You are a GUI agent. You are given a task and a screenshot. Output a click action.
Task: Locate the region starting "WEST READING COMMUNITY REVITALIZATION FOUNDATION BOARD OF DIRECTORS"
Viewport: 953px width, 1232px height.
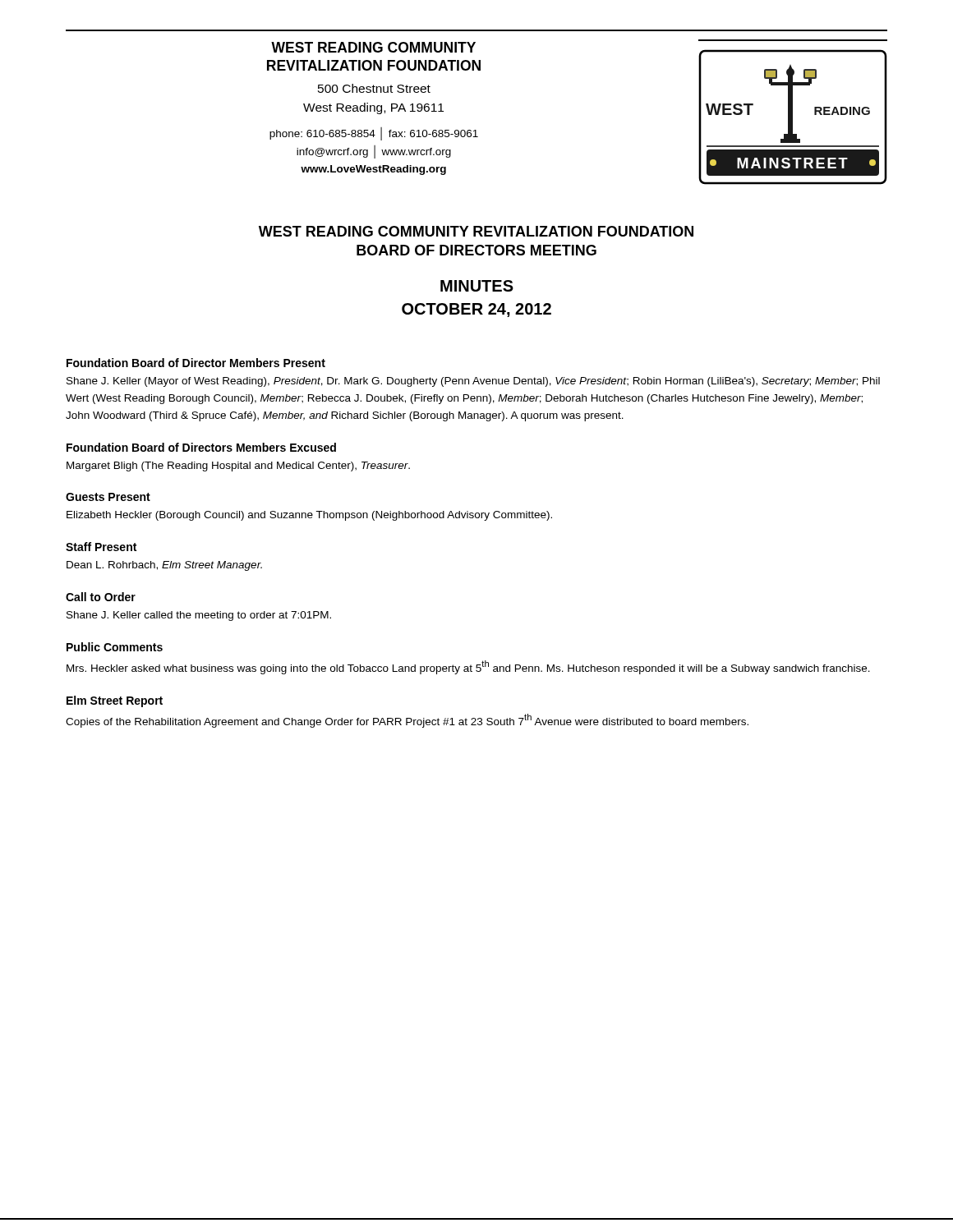tap(476, 241)
